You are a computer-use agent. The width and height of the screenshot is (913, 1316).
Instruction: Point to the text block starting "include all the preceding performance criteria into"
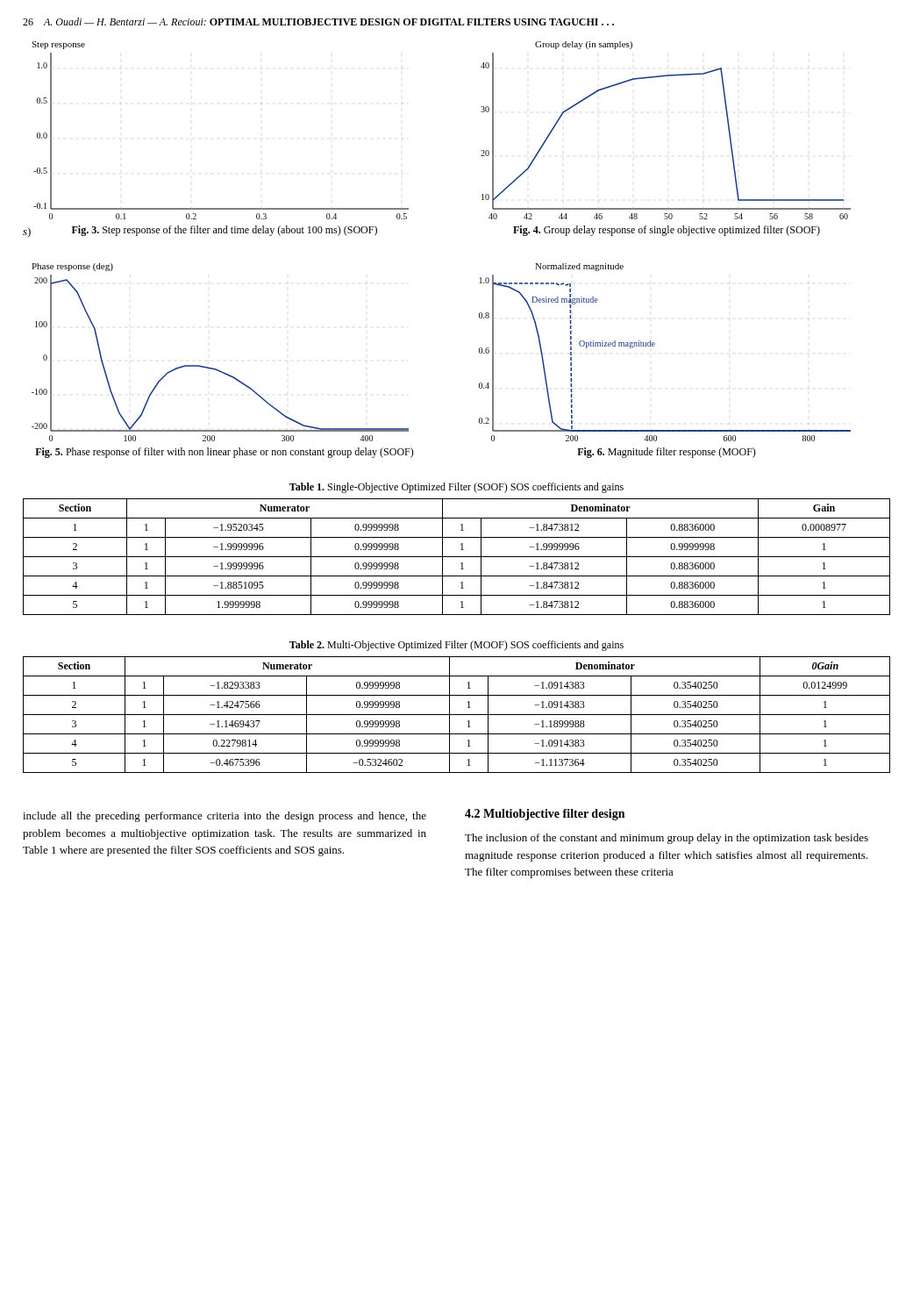coord(225,833)
